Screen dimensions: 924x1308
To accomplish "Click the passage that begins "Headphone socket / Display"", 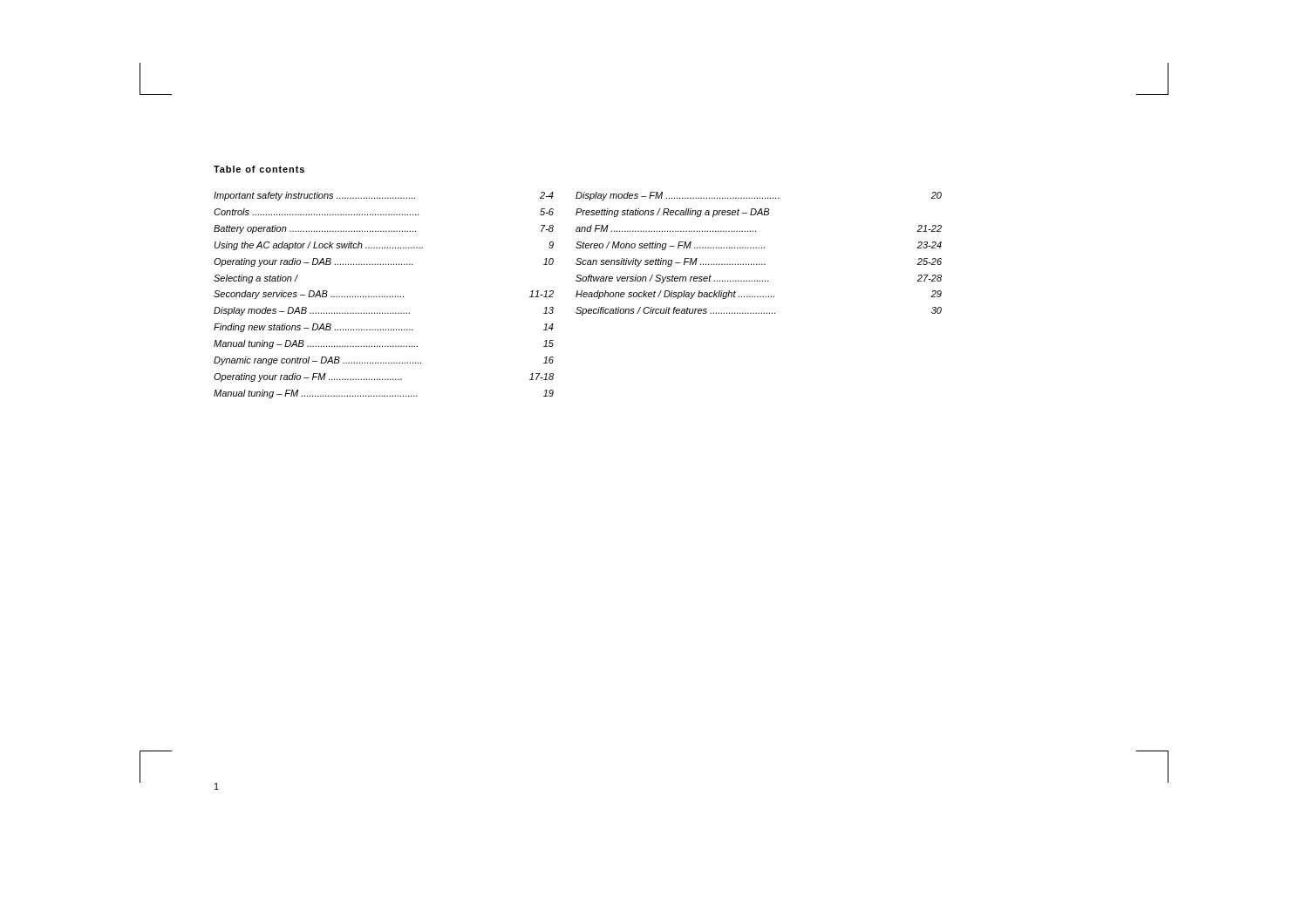I will tap(759, 295).
